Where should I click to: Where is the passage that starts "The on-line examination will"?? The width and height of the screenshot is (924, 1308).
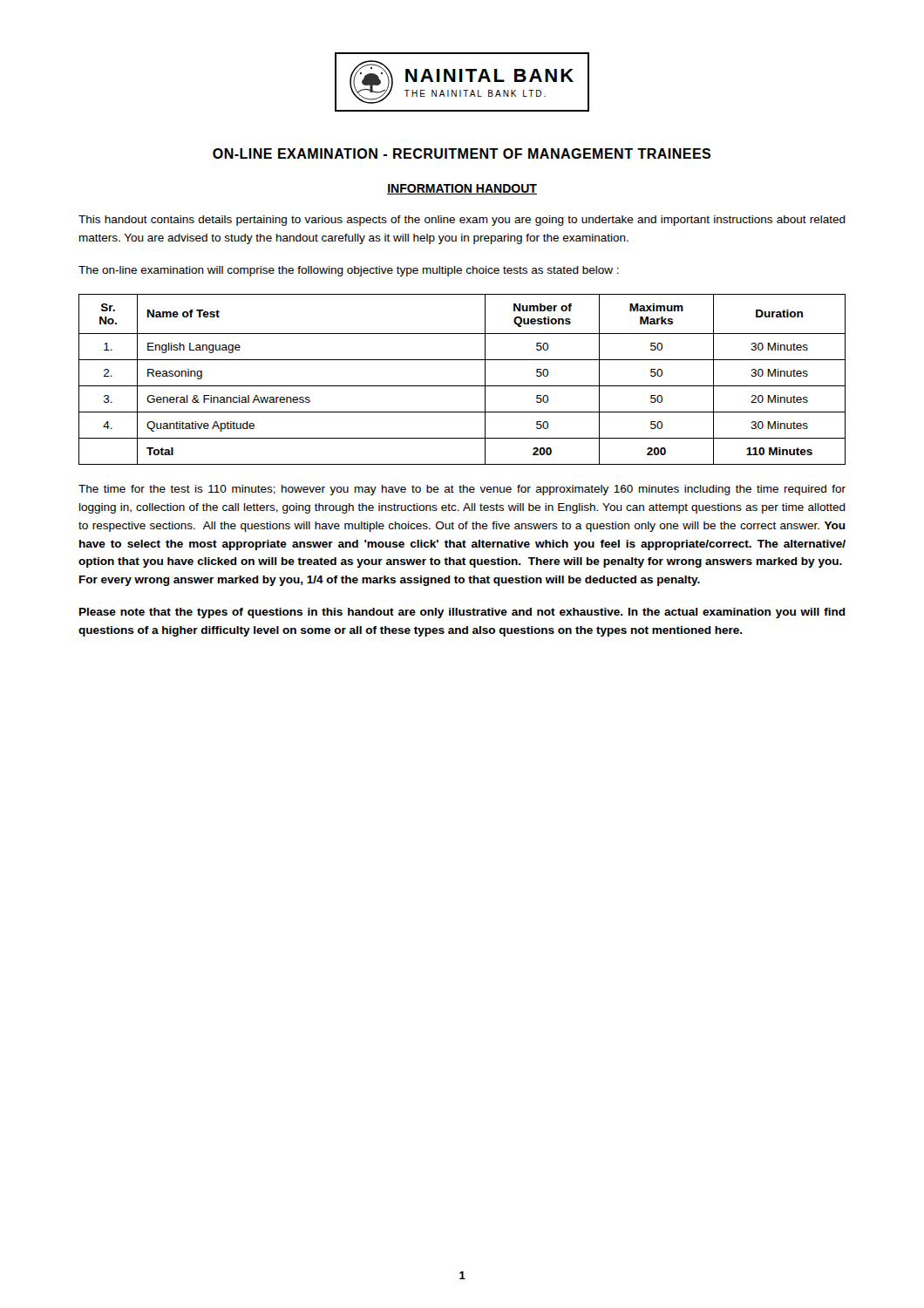(x=349, y=270)
